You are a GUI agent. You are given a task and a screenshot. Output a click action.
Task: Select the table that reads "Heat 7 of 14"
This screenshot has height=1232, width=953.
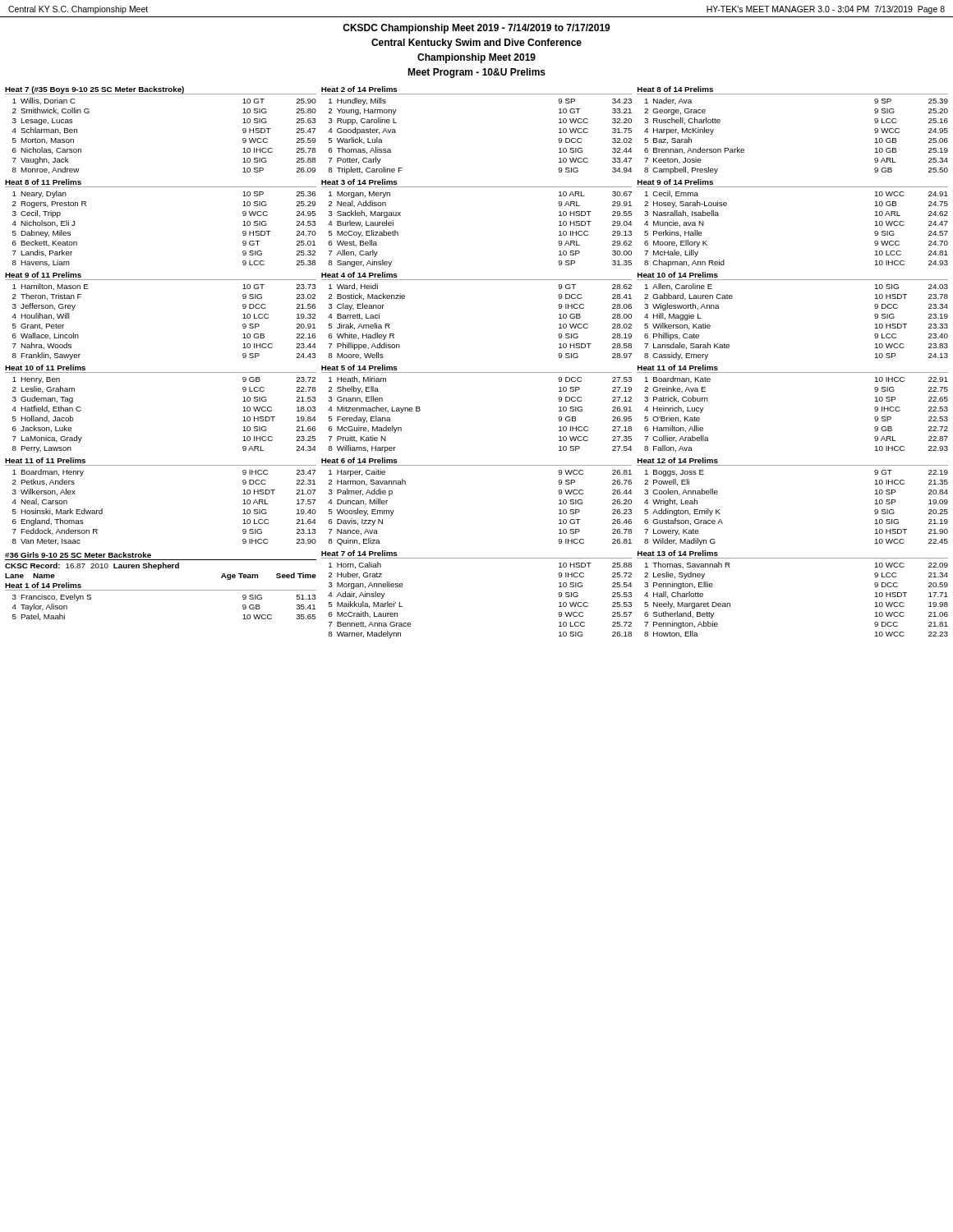[x=476, y=593]
